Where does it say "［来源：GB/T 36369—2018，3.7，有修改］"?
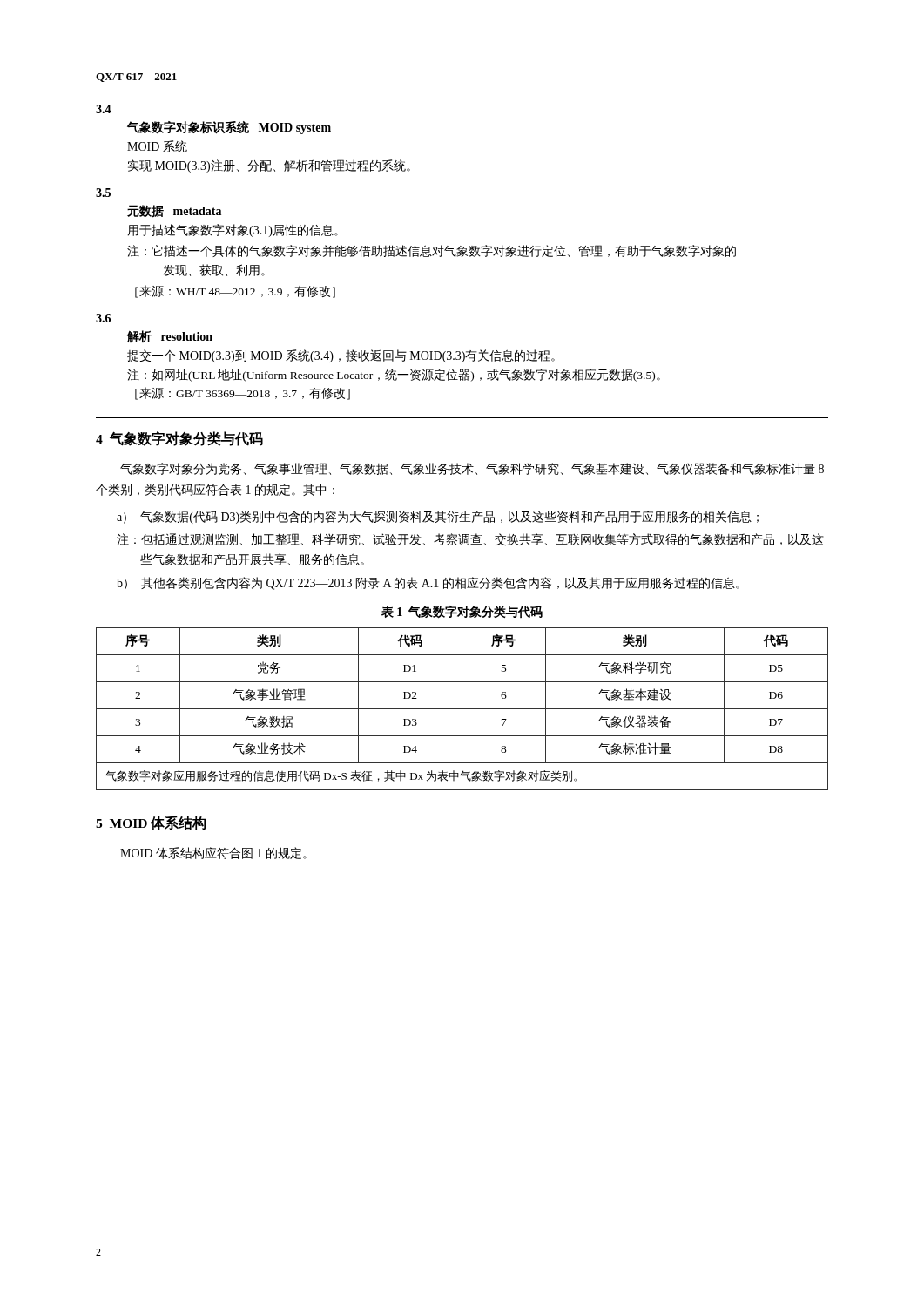 tap(243, 393)
